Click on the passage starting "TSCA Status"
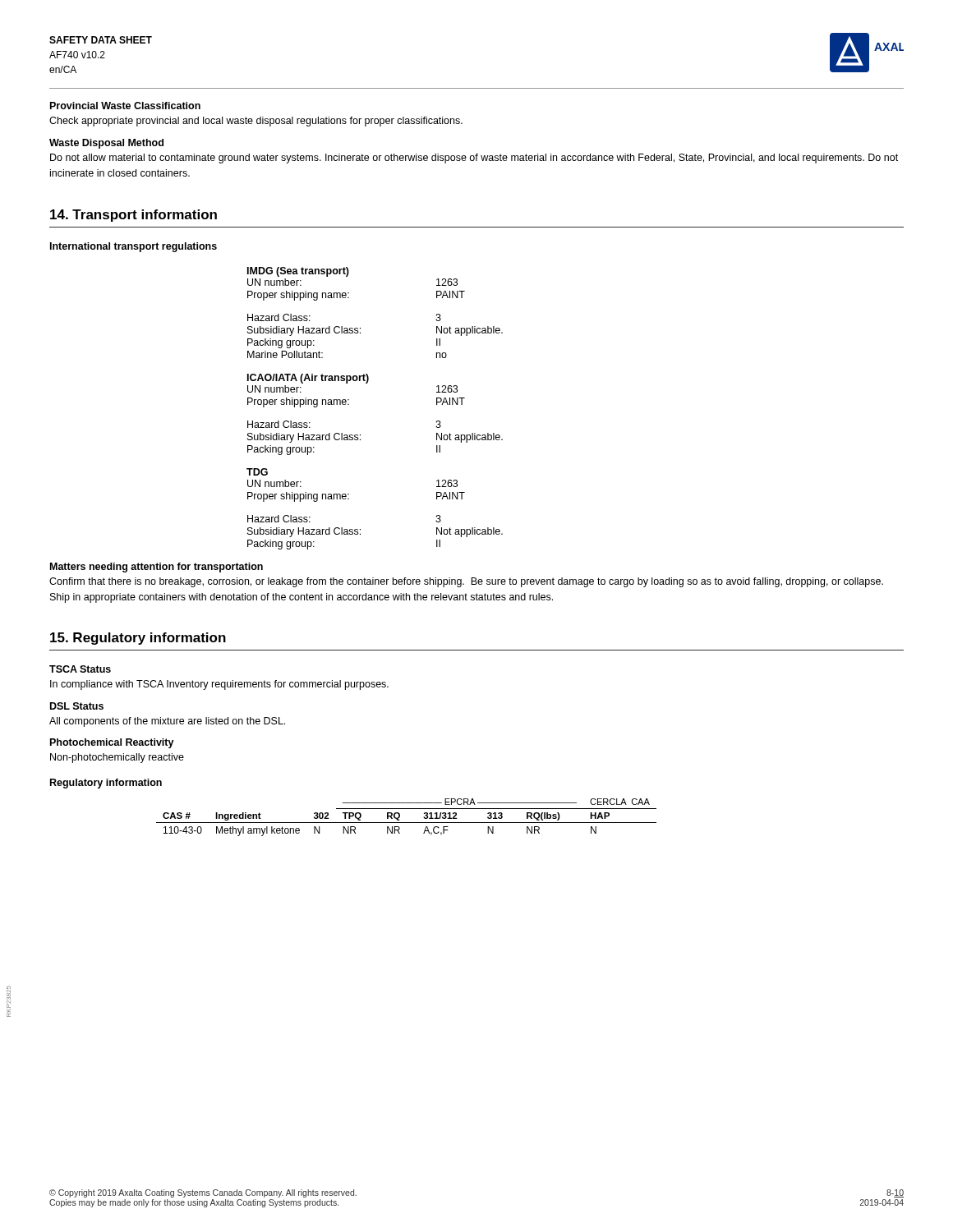The height and width of the screenshot is (1232, 953). click(x=80, y=669)
